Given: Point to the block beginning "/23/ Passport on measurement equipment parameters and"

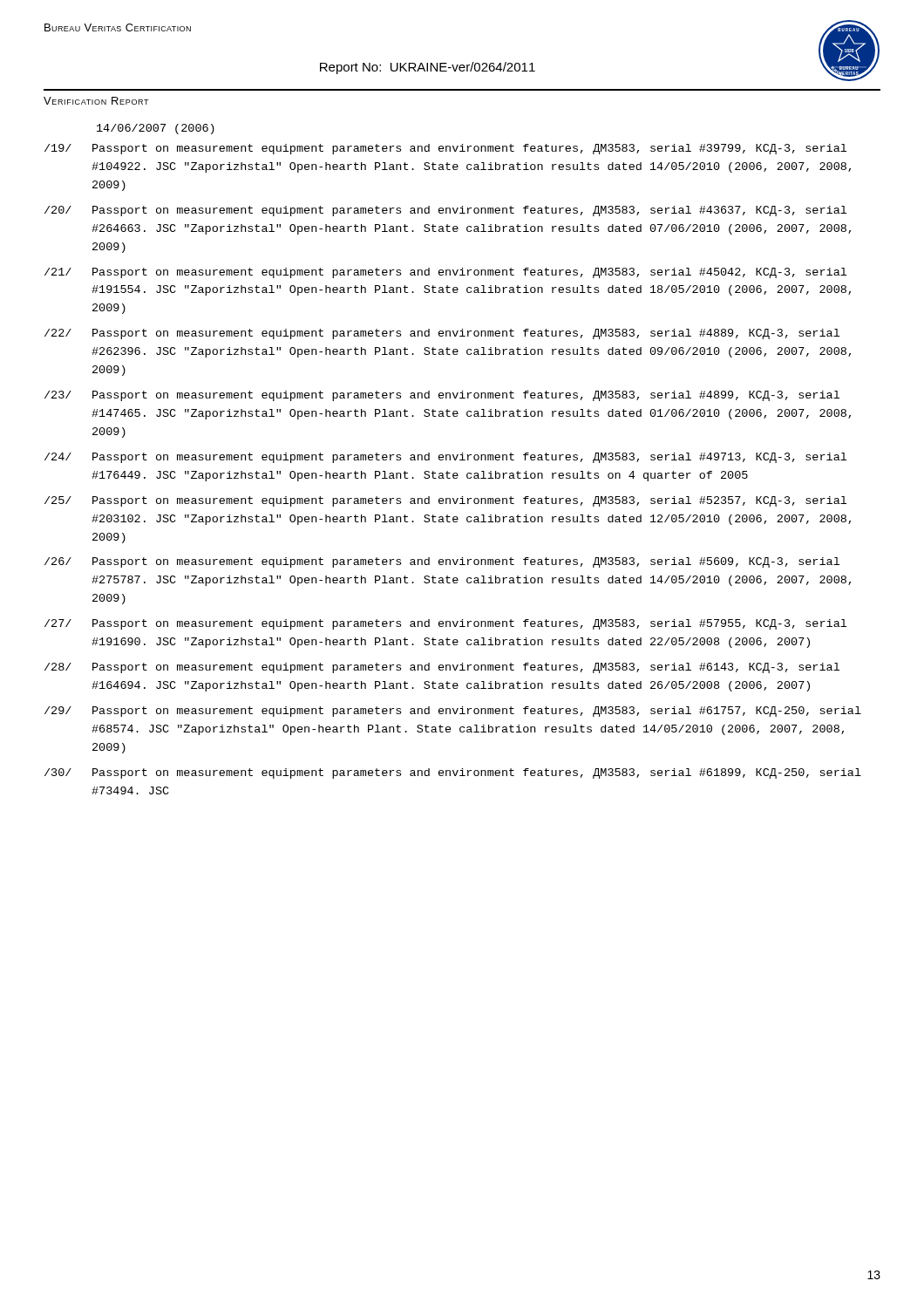Looking at the screenshot, I should click(x=462, y=415).
